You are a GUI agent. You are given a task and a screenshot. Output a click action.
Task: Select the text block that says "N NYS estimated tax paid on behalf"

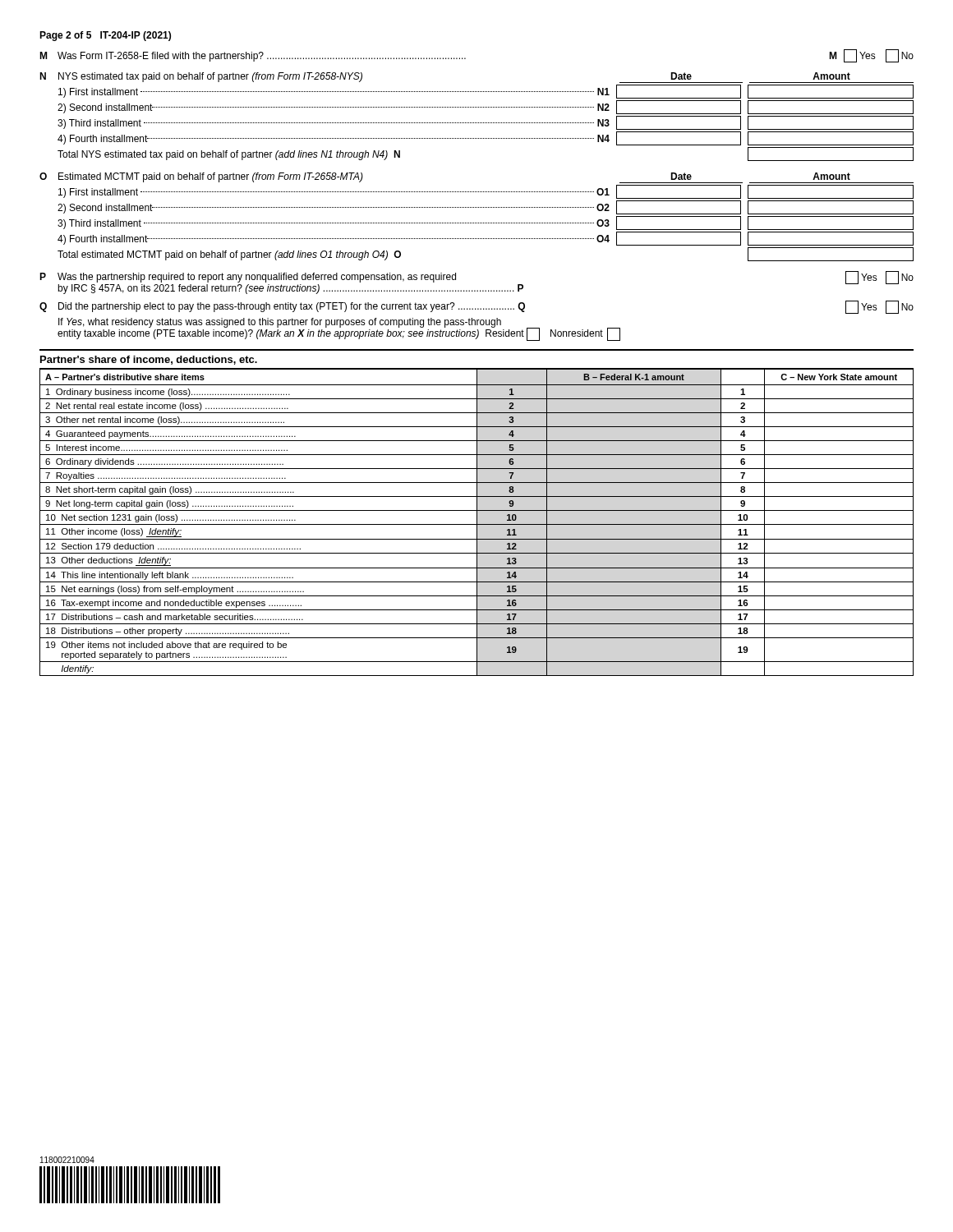476,116
